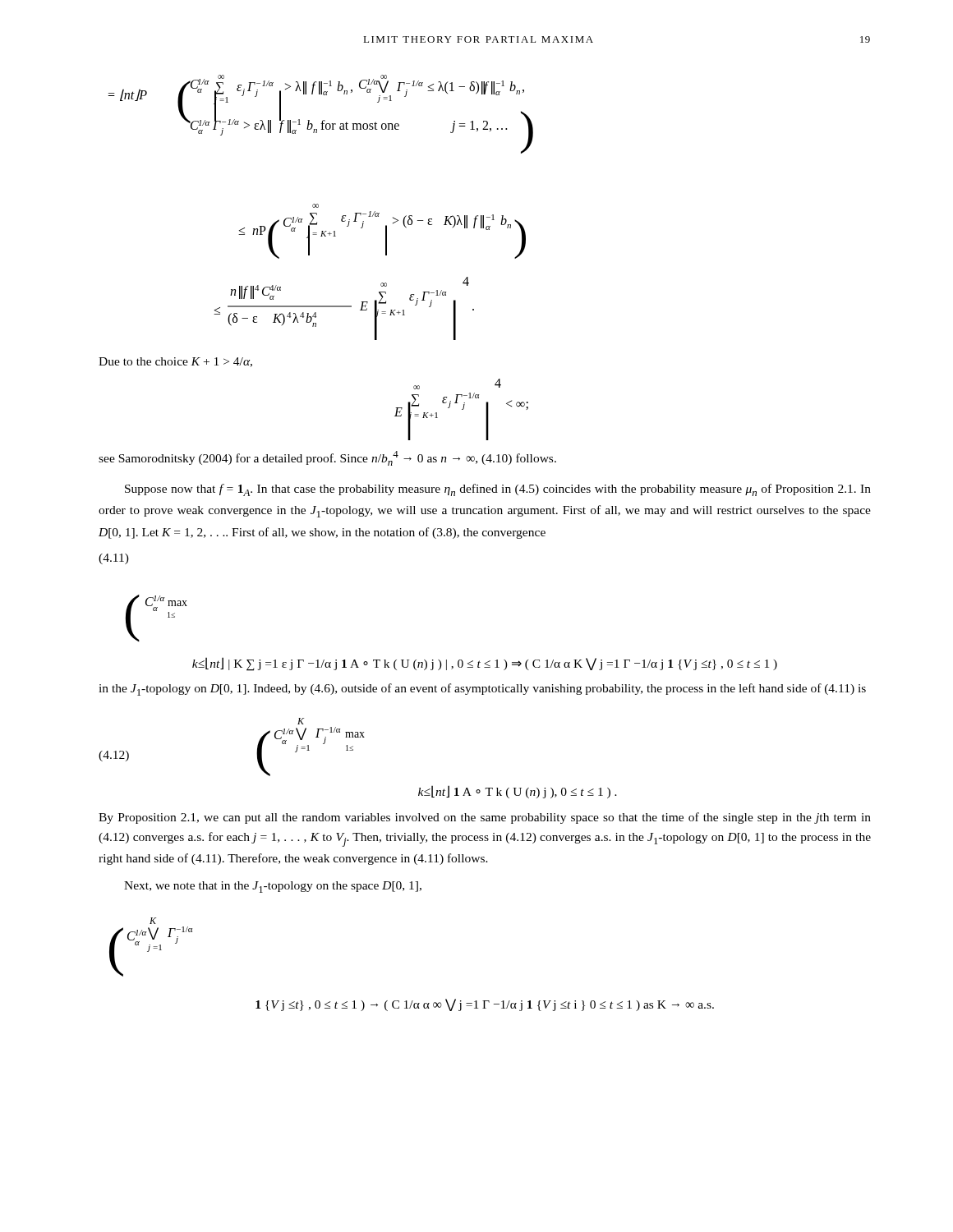
Task: Select the text block that says "Due to the"
Action: tap(176, 361)
